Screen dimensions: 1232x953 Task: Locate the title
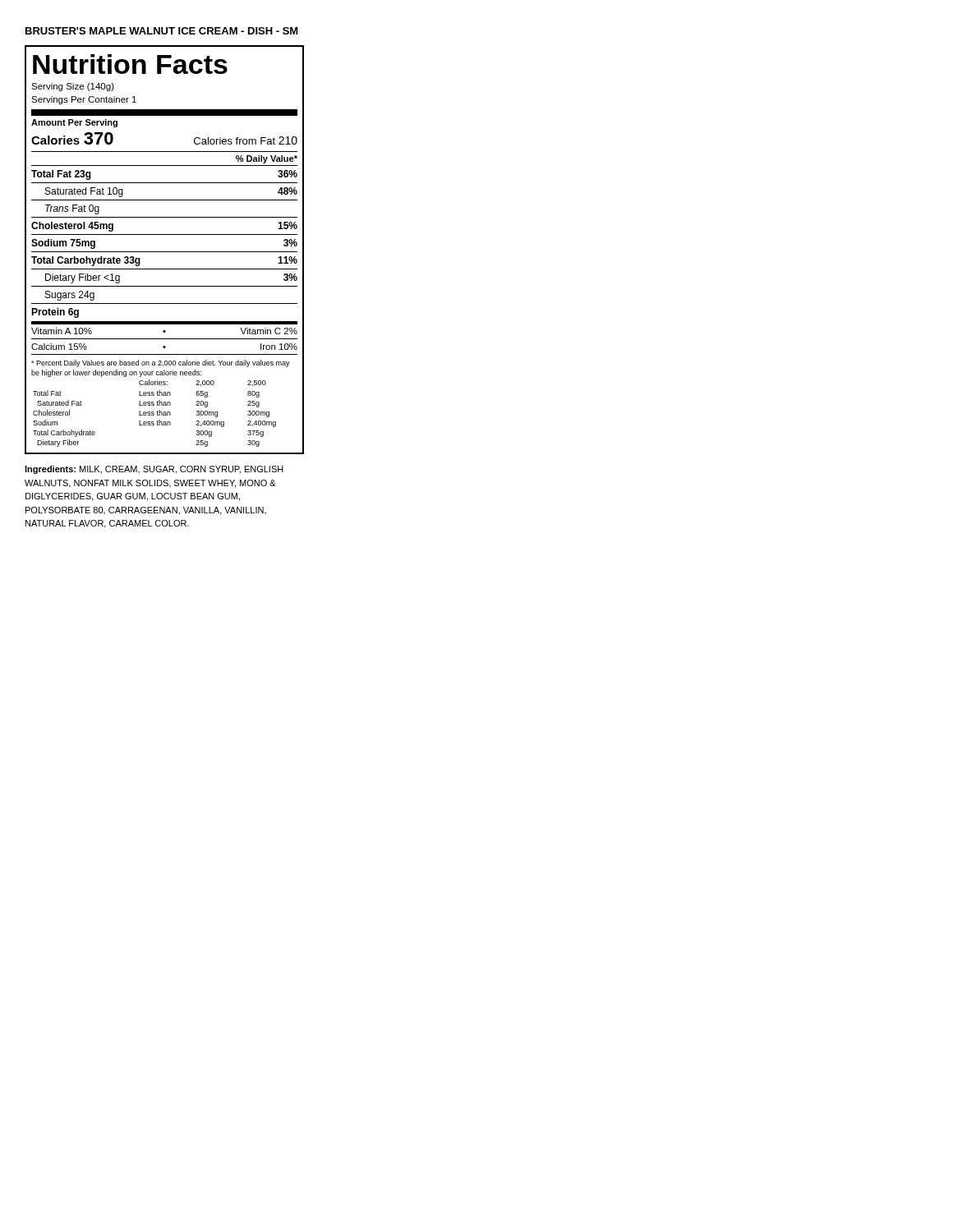[162, 31]
